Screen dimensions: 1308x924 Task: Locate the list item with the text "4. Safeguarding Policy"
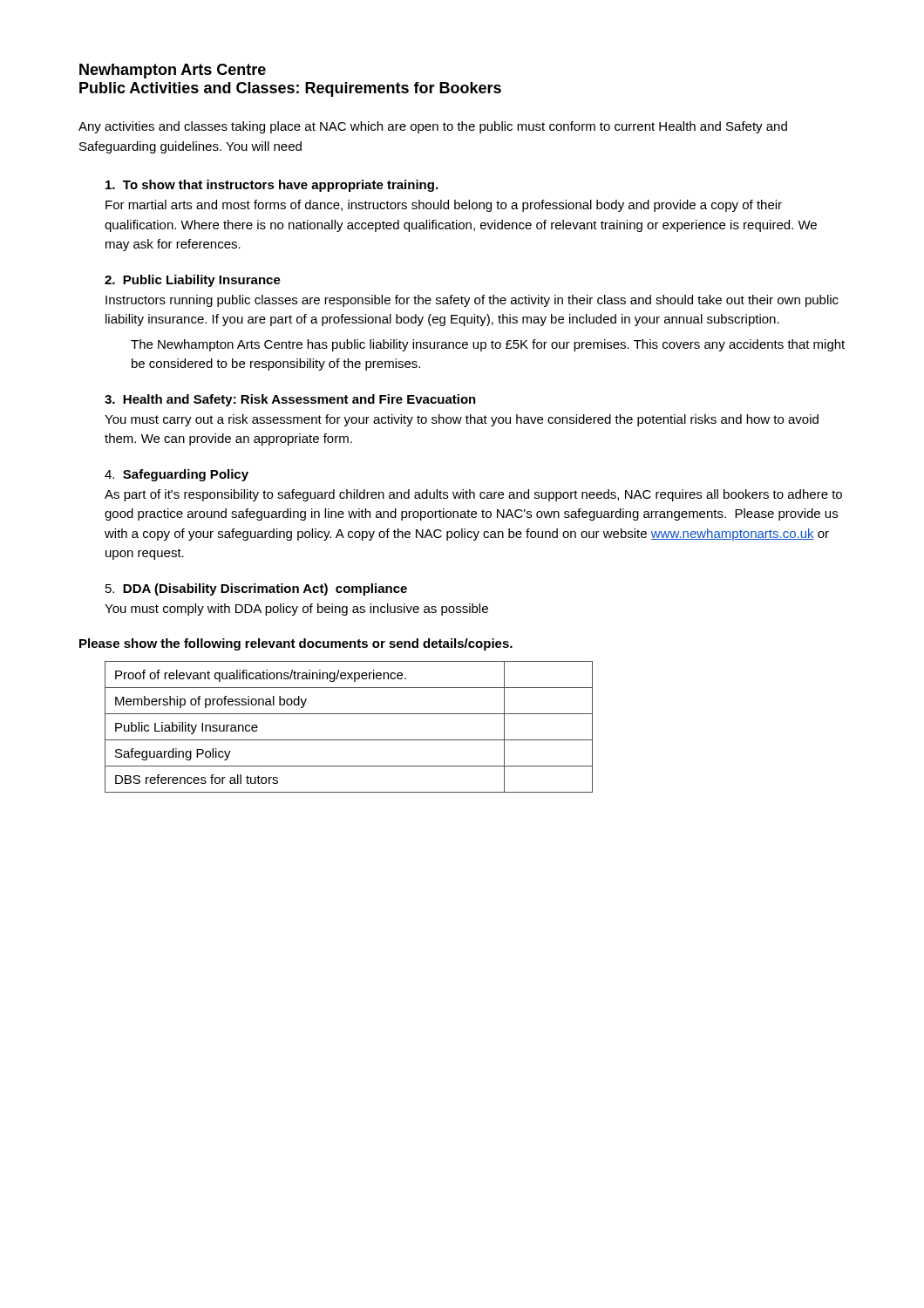point(475,514)
